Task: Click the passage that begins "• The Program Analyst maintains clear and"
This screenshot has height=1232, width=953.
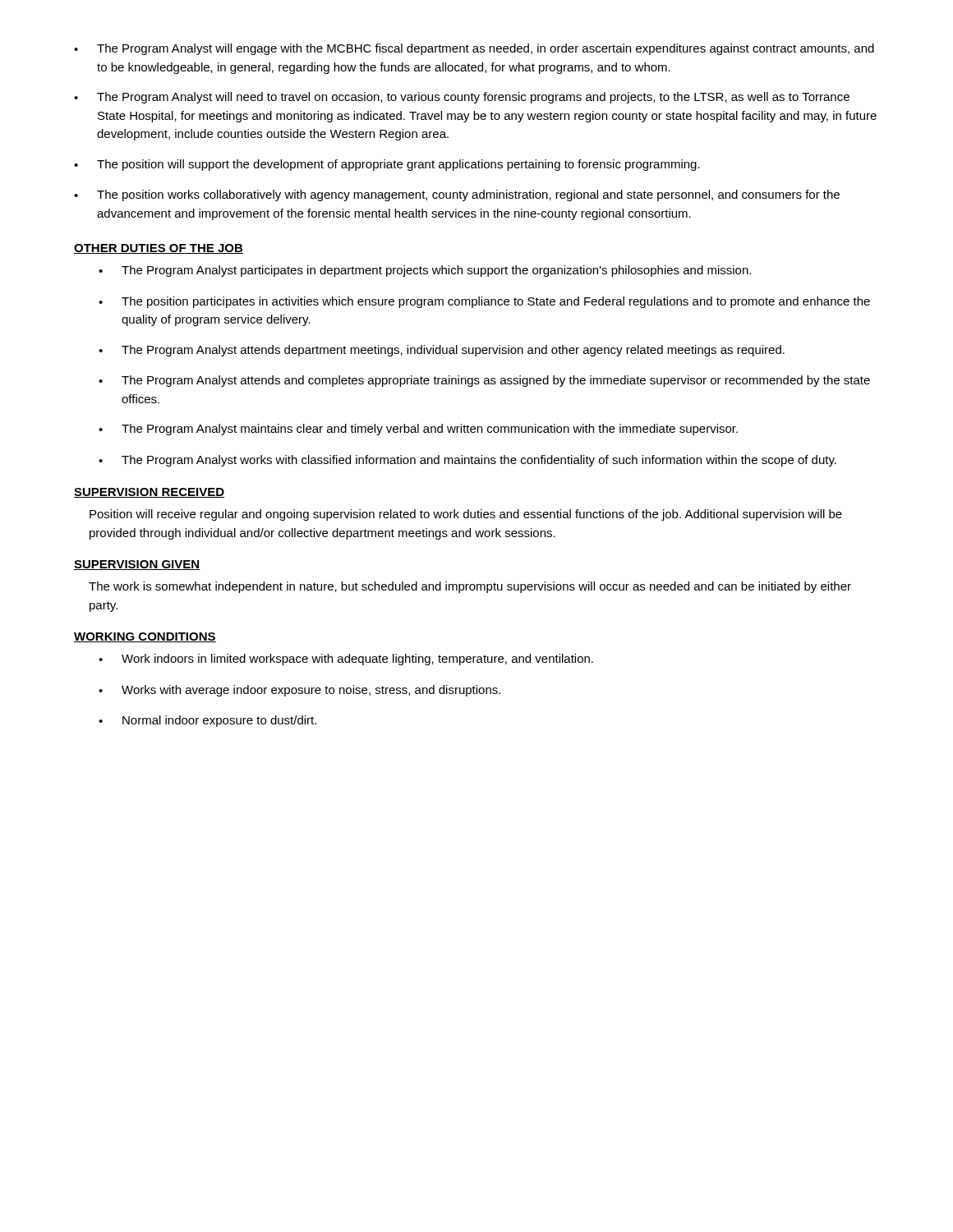Action: pyautogui.click(x=489, y=429)
